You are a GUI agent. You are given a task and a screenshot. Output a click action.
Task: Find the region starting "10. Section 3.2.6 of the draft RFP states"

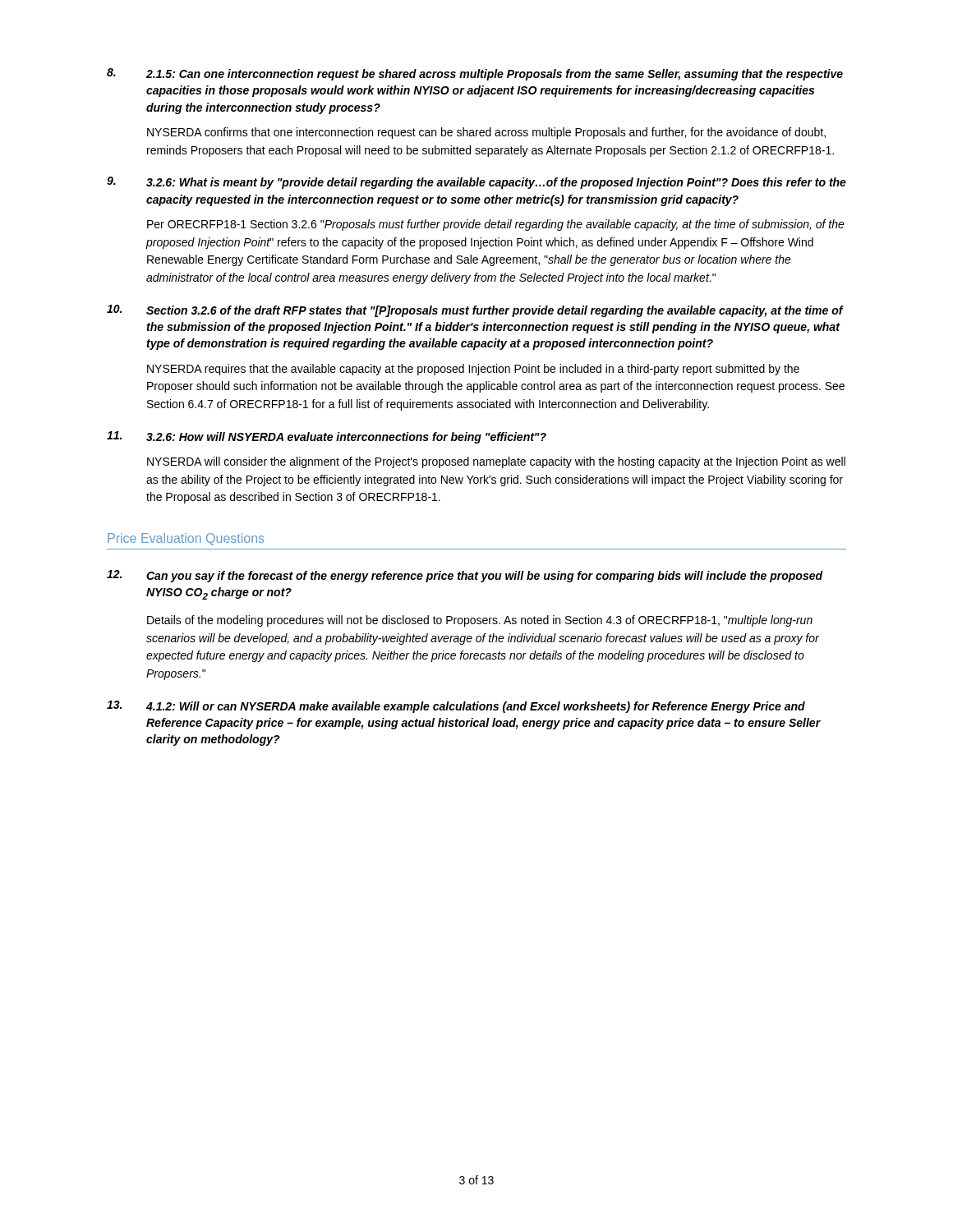(x=476, y=358)
